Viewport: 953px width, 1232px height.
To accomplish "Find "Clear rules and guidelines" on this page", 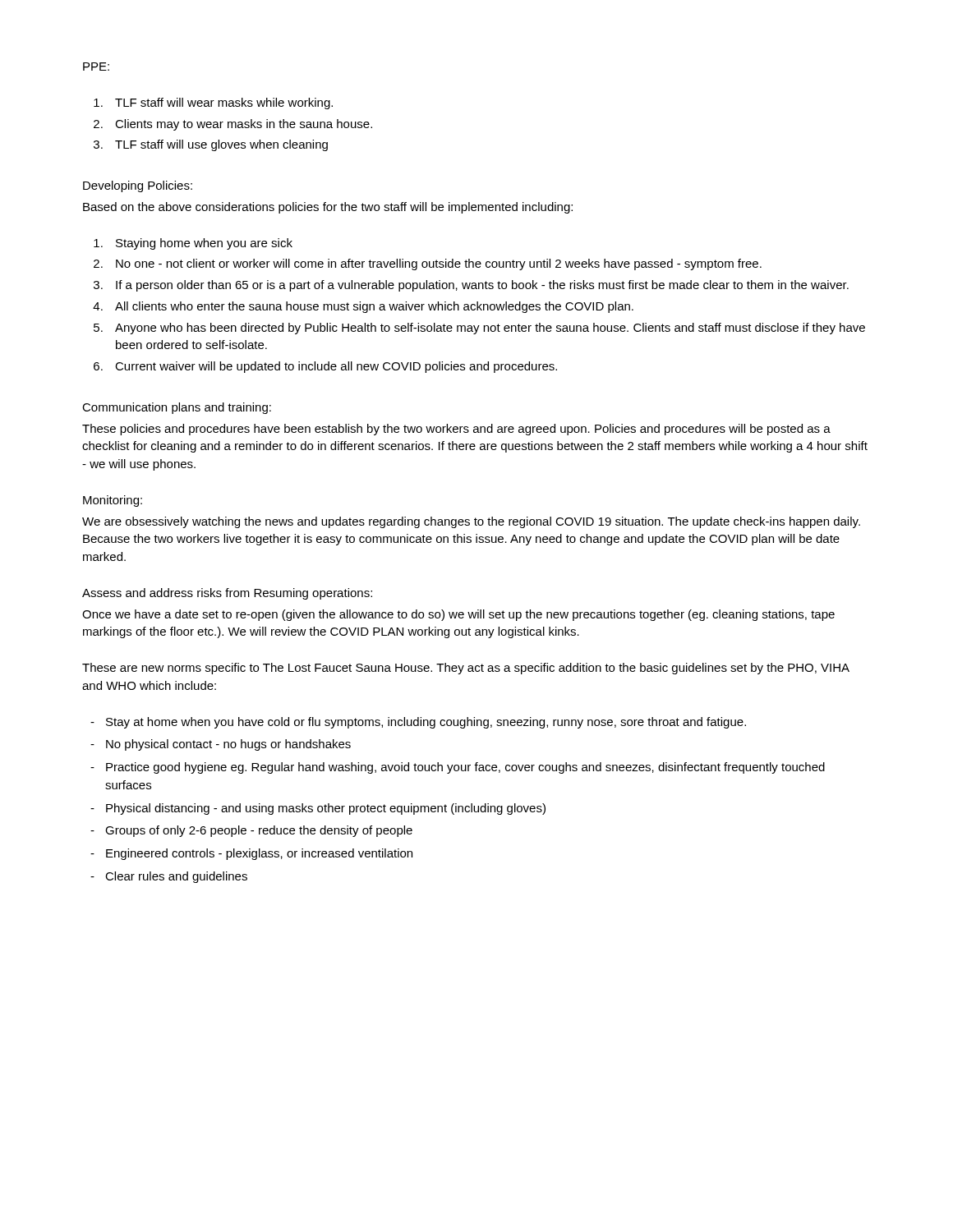I will (x=176, y=876).
